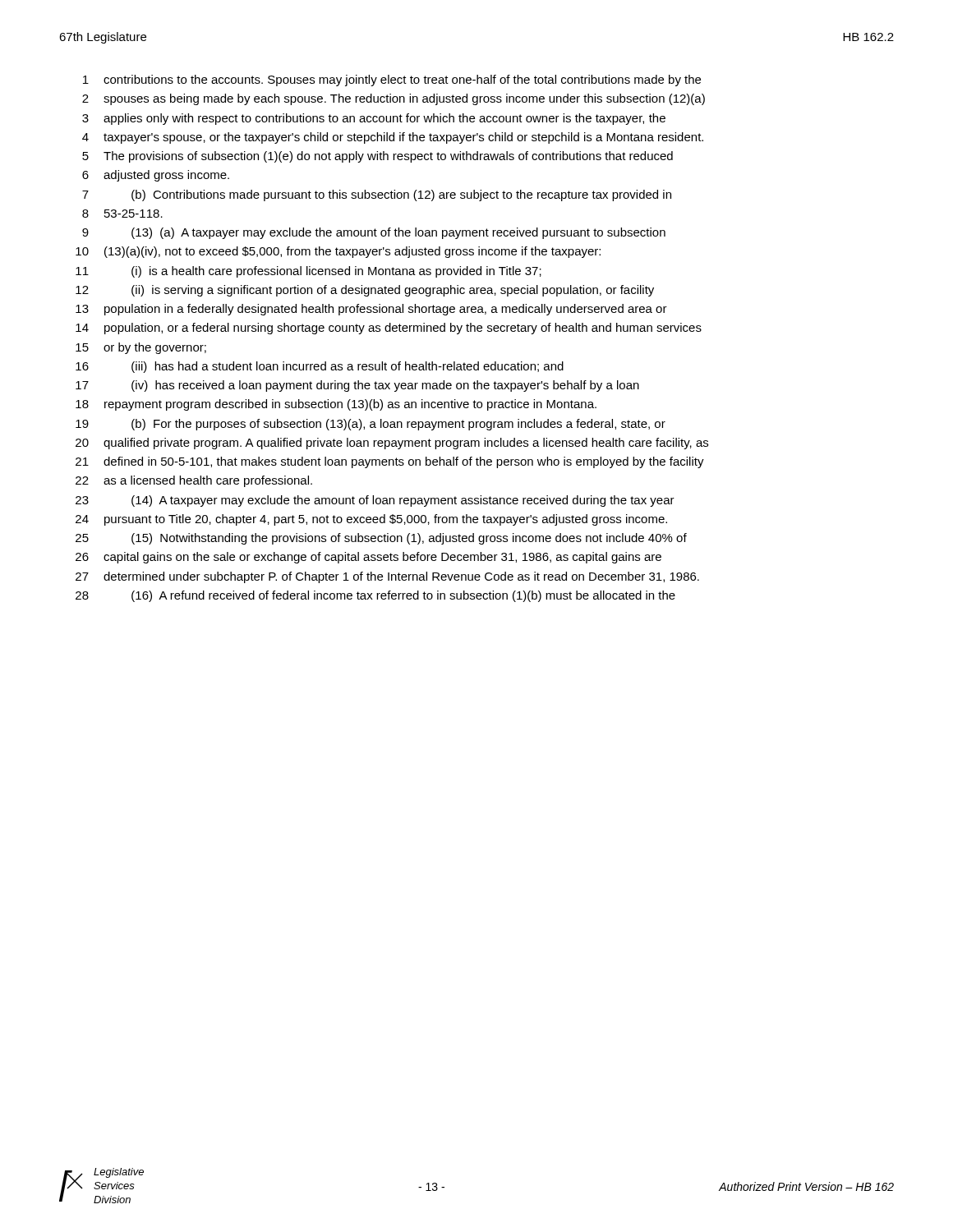Select the block starting "27 determined under subchapter P."
Viewport: 953px width, 1232px height.
pyautogui.click(x=476, y=576)
